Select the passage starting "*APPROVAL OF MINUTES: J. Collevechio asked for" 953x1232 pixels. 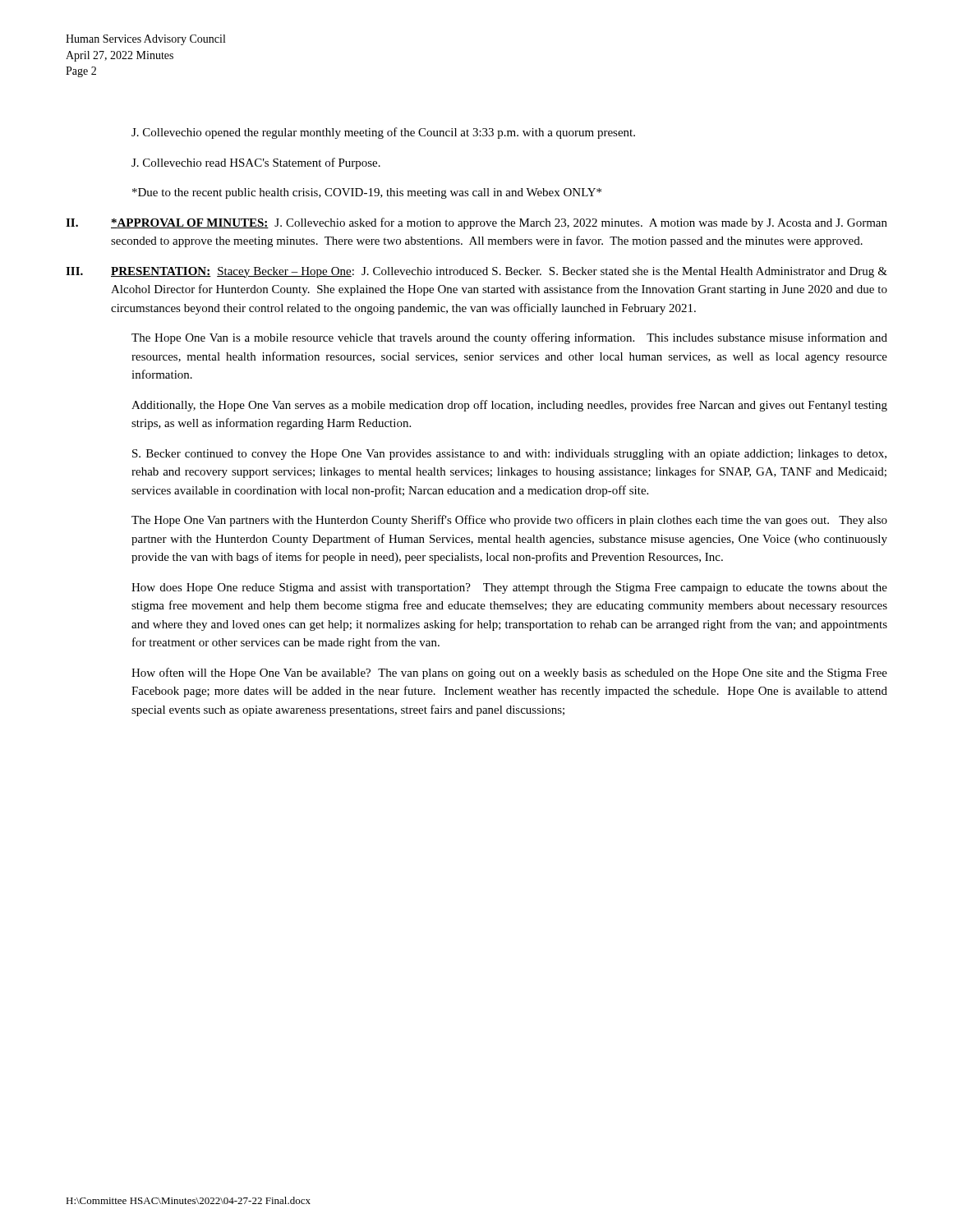(499, 231)
